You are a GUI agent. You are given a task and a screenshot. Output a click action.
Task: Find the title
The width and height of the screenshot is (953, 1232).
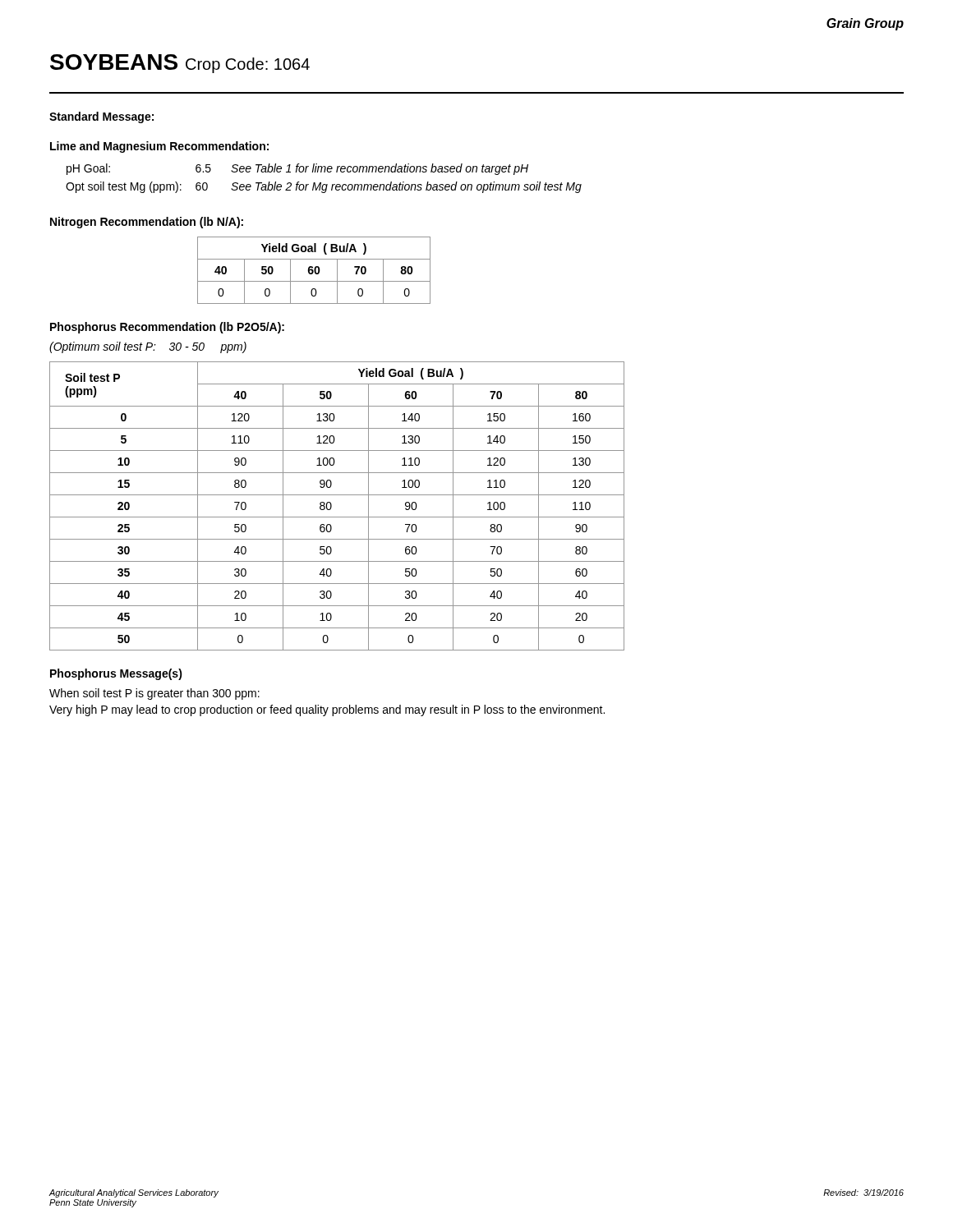(x=476, y=62)
